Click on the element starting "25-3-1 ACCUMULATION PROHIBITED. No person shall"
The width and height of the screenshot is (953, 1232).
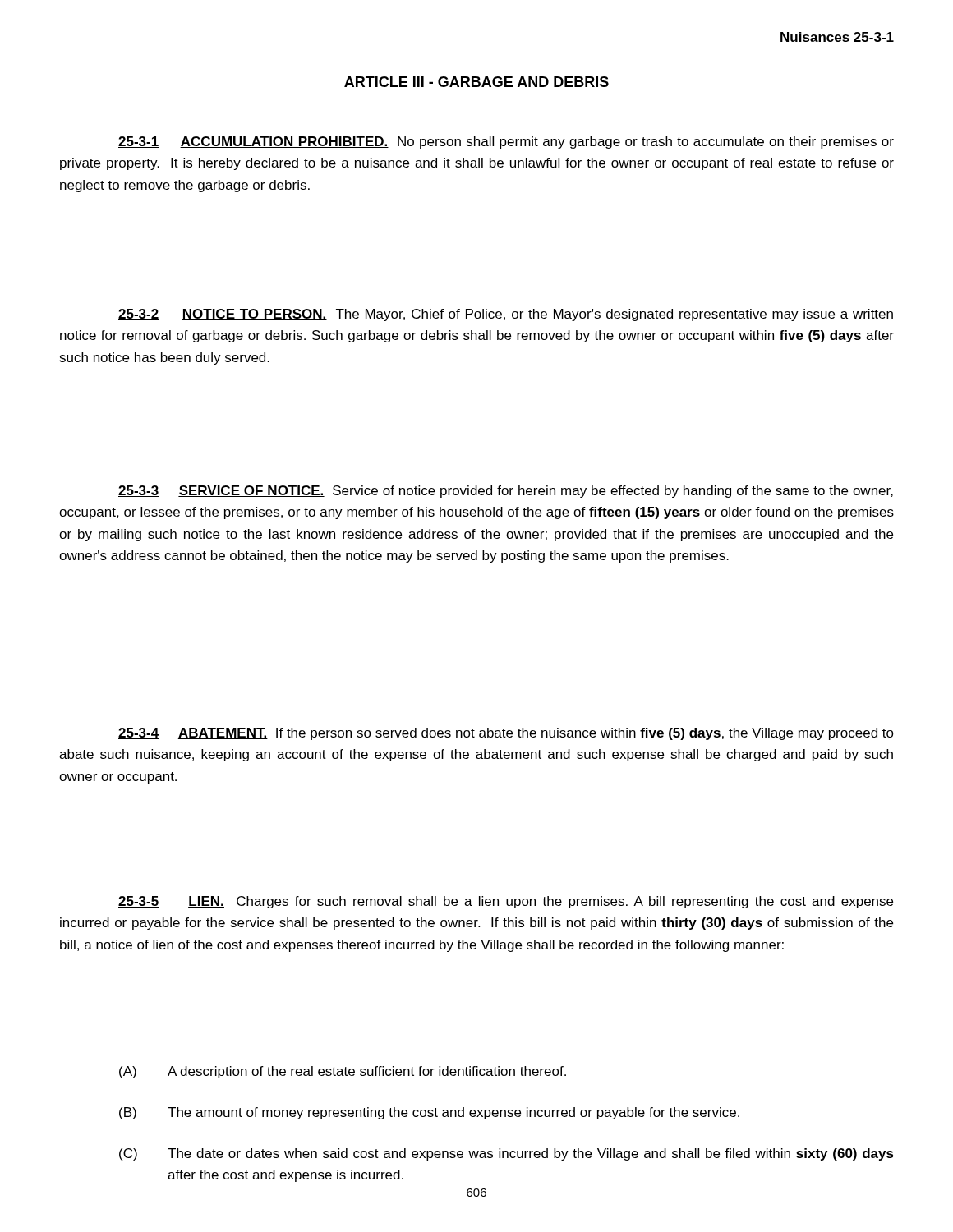476,163
